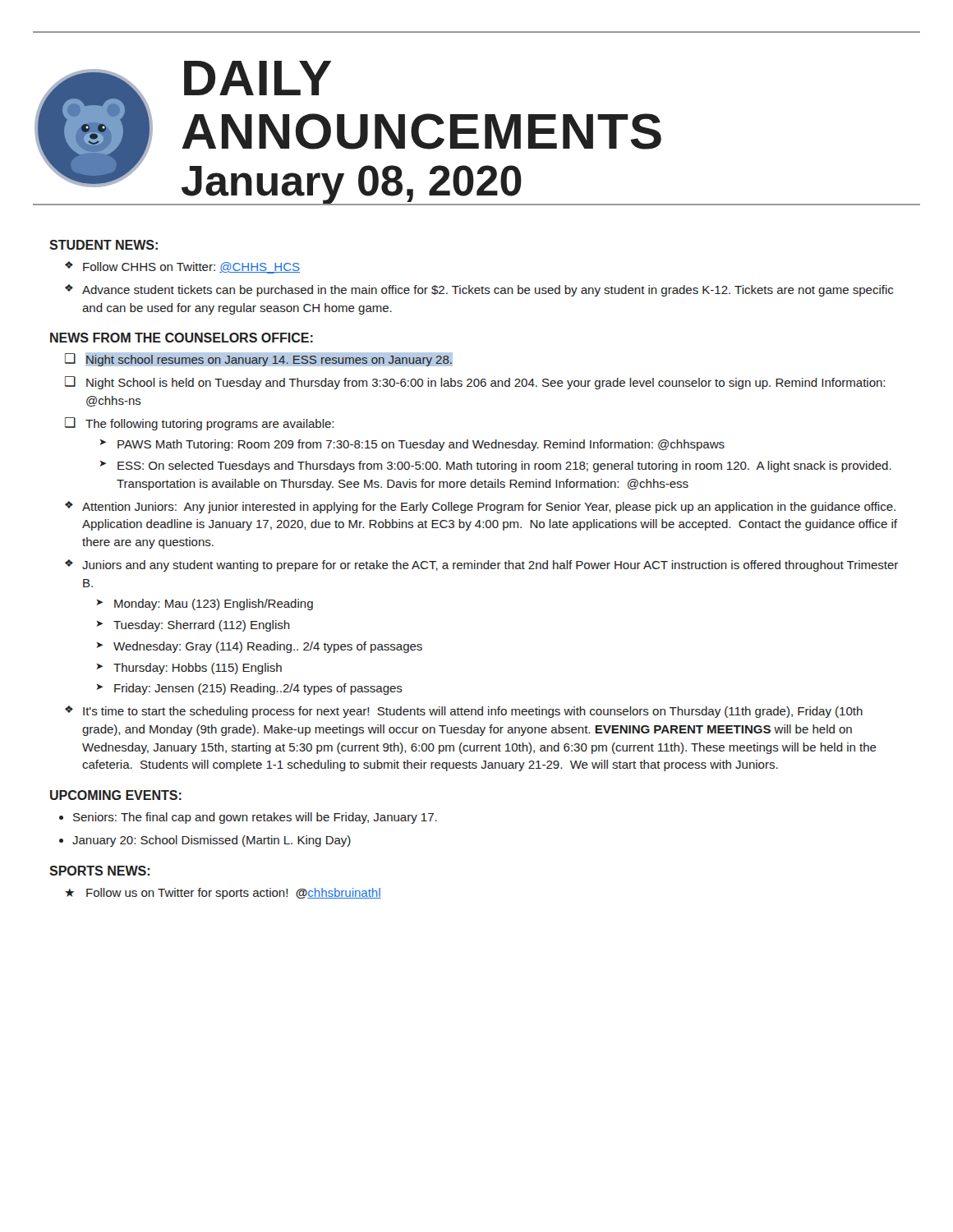Where does it say "DAILY ANNOUNCEMENTS January 08, 2020"?
This screenshot has height=1232, width=953.
click(422, 128)
